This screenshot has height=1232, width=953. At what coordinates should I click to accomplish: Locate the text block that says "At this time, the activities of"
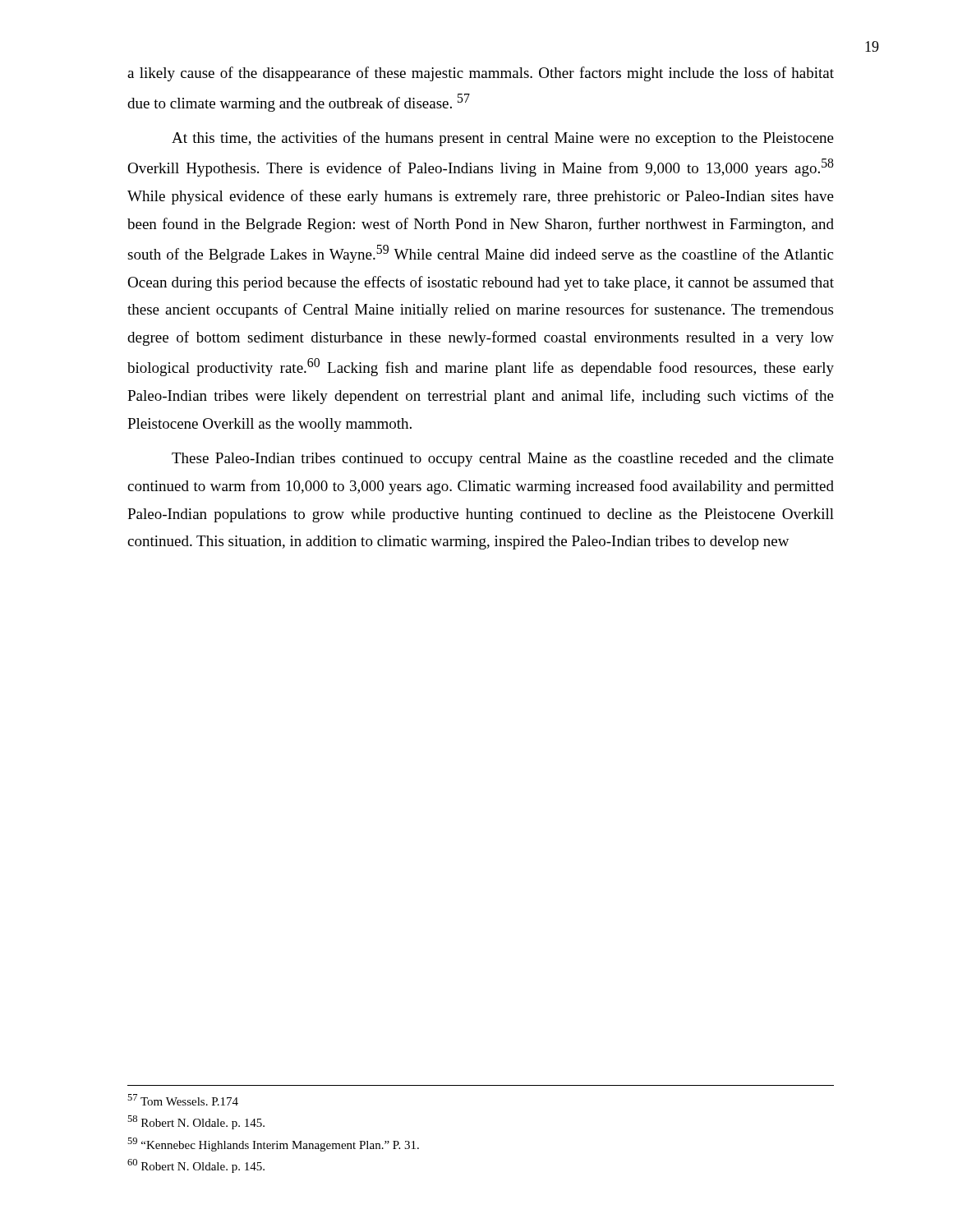coord(481,280)
